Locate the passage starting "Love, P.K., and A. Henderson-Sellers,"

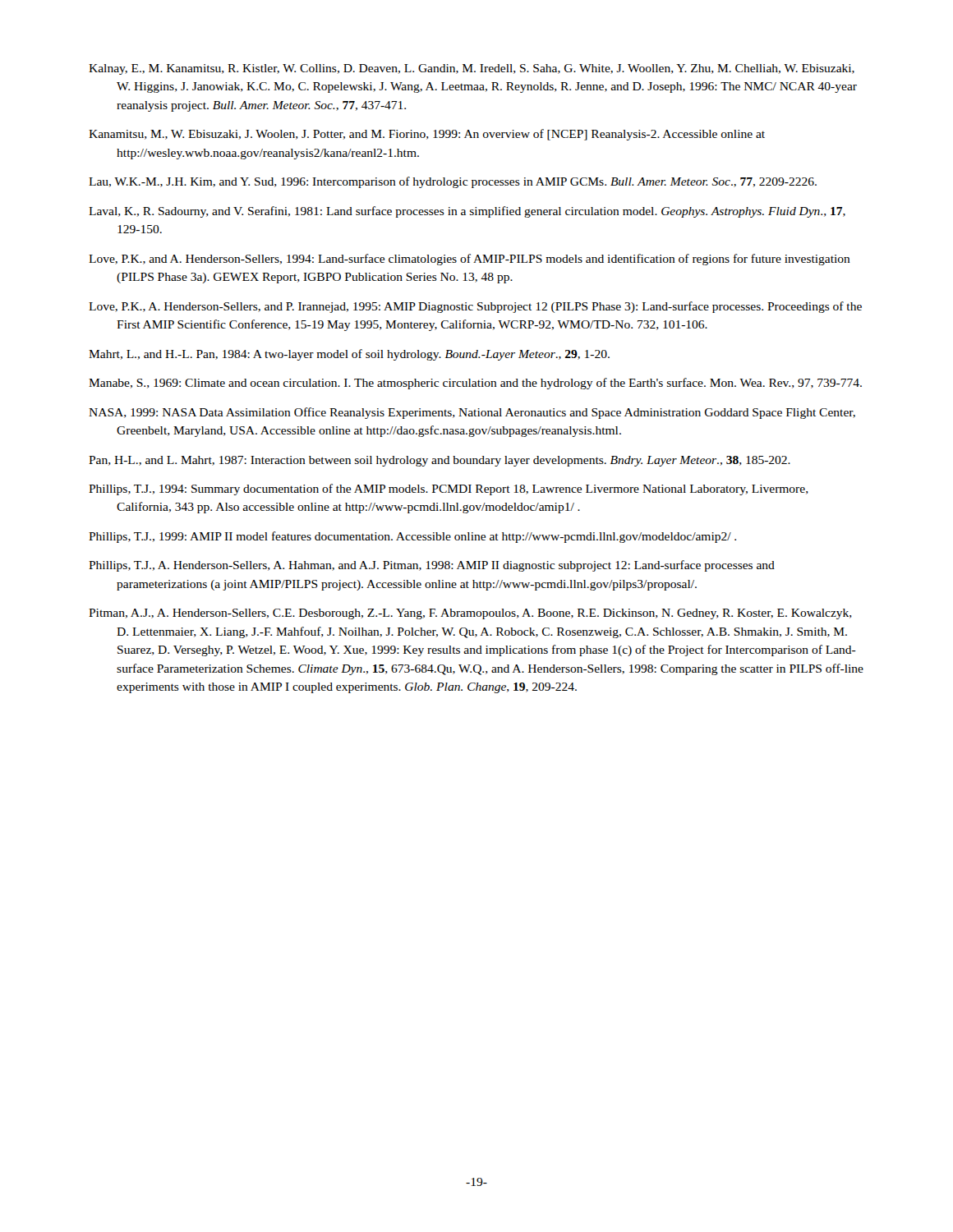click(x=469, y=267)
